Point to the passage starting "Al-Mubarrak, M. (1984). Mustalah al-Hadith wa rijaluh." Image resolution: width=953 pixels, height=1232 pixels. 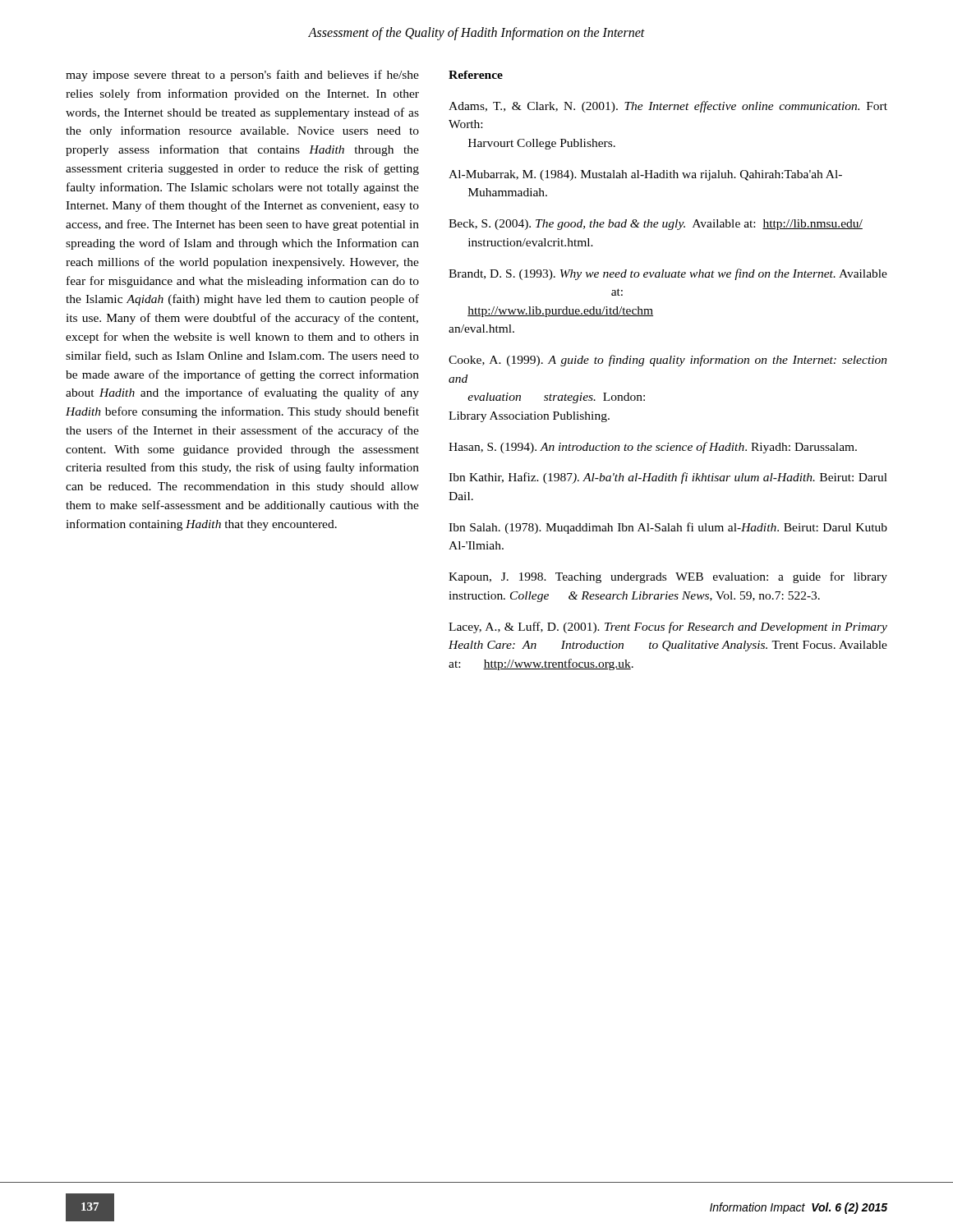668,183
